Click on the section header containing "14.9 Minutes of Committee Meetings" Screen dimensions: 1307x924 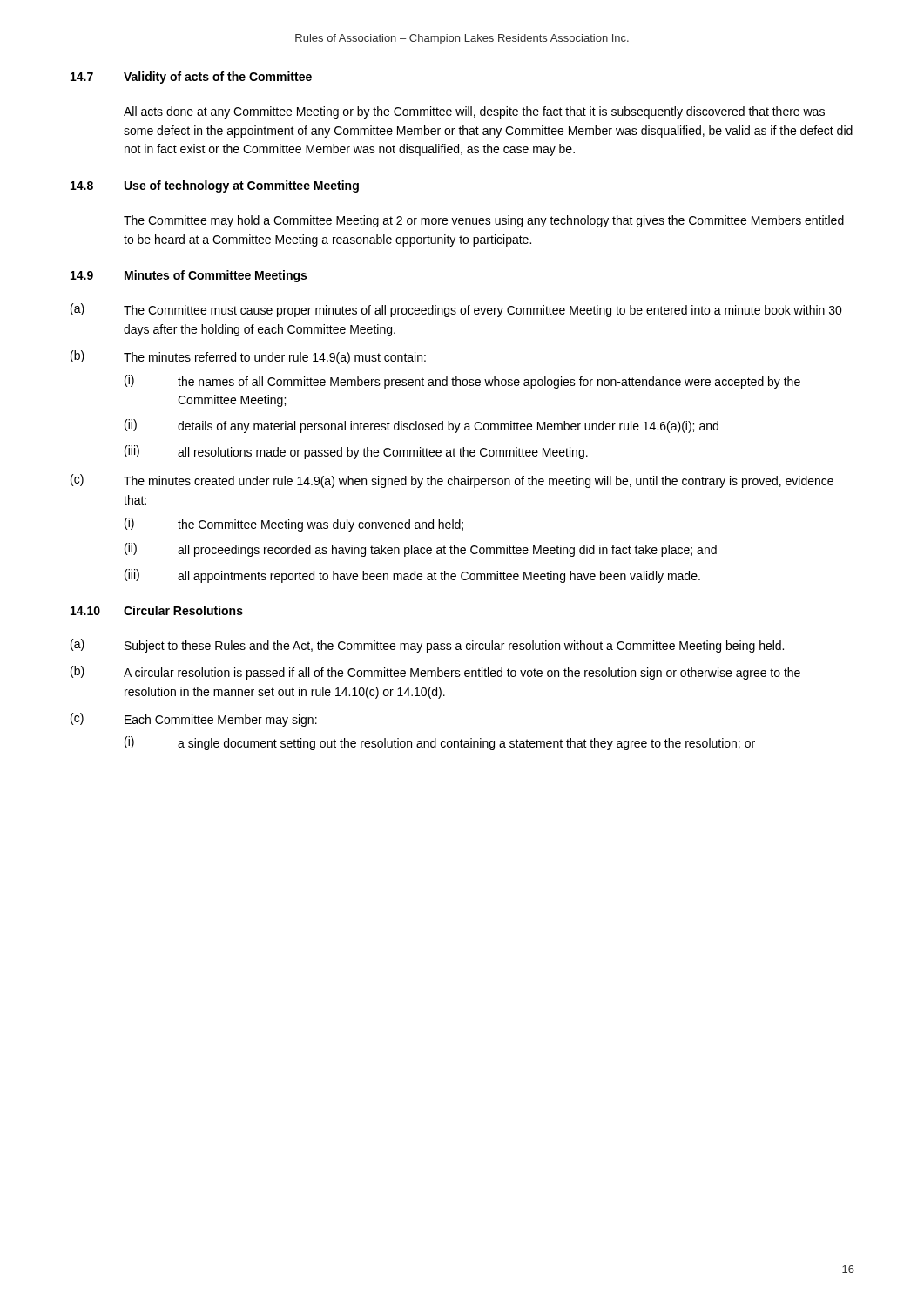189,276
